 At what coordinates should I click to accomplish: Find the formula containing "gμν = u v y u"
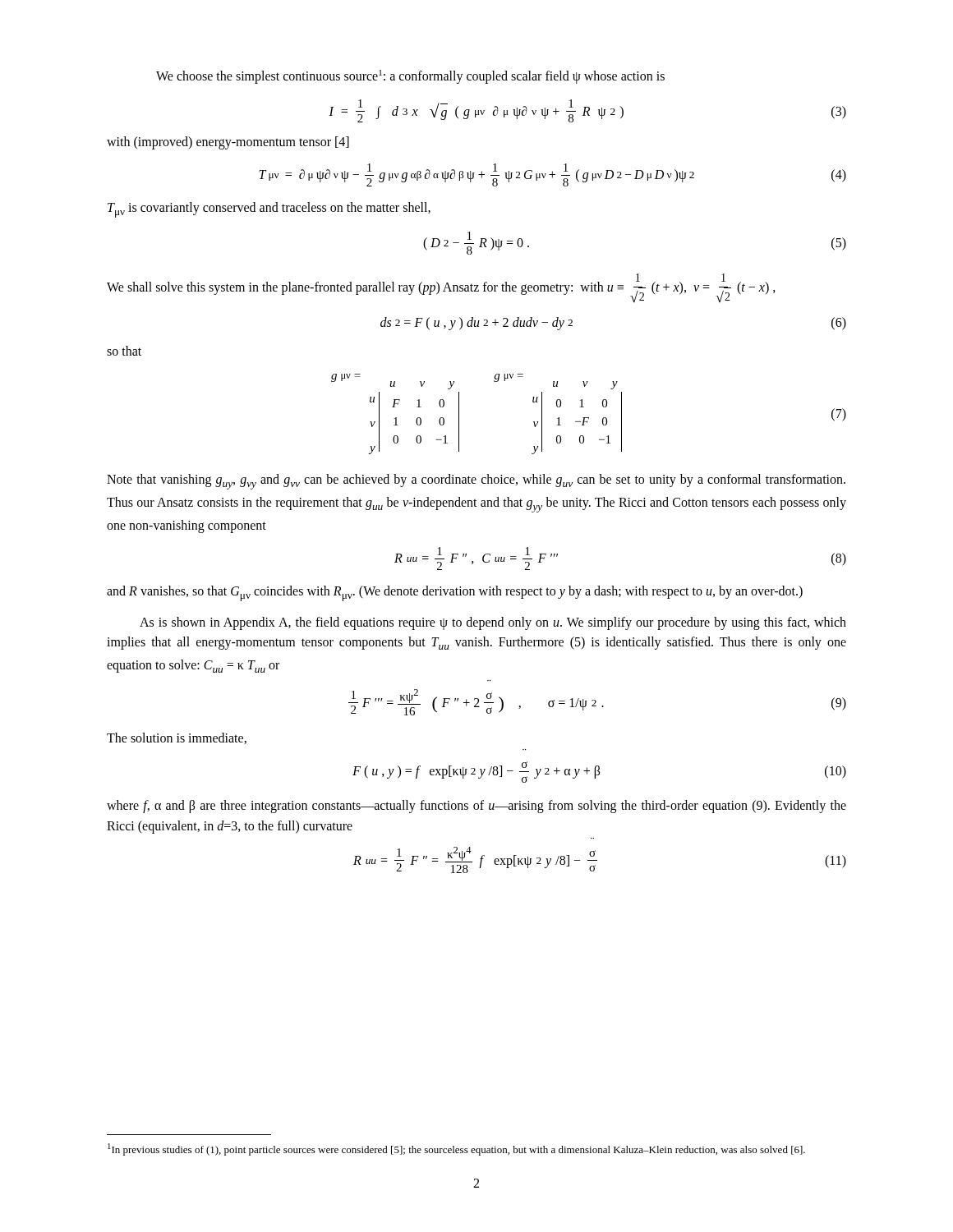[x=476, y=414]
